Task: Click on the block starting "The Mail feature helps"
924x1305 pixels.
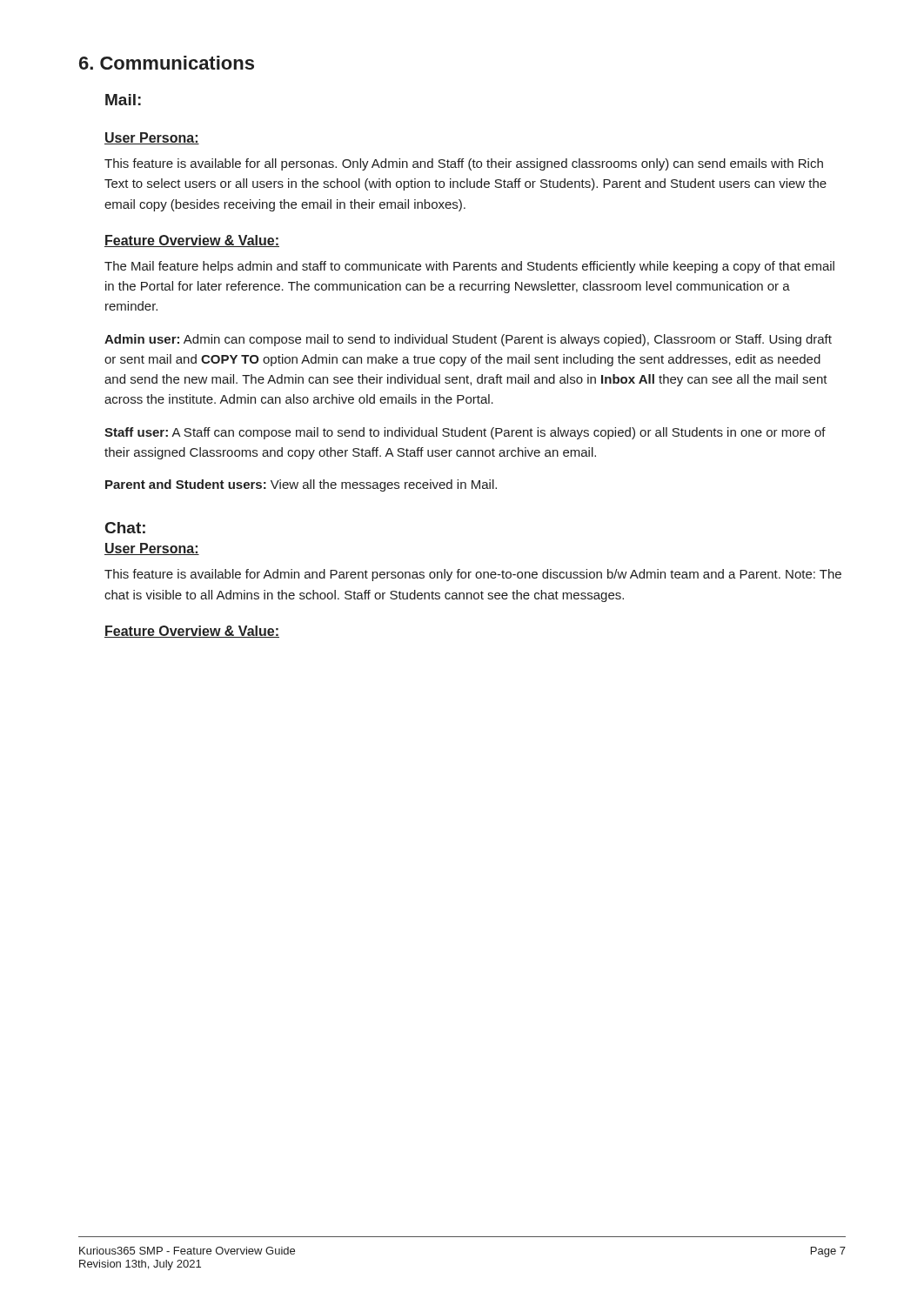Action: click(x=470, y=286)
